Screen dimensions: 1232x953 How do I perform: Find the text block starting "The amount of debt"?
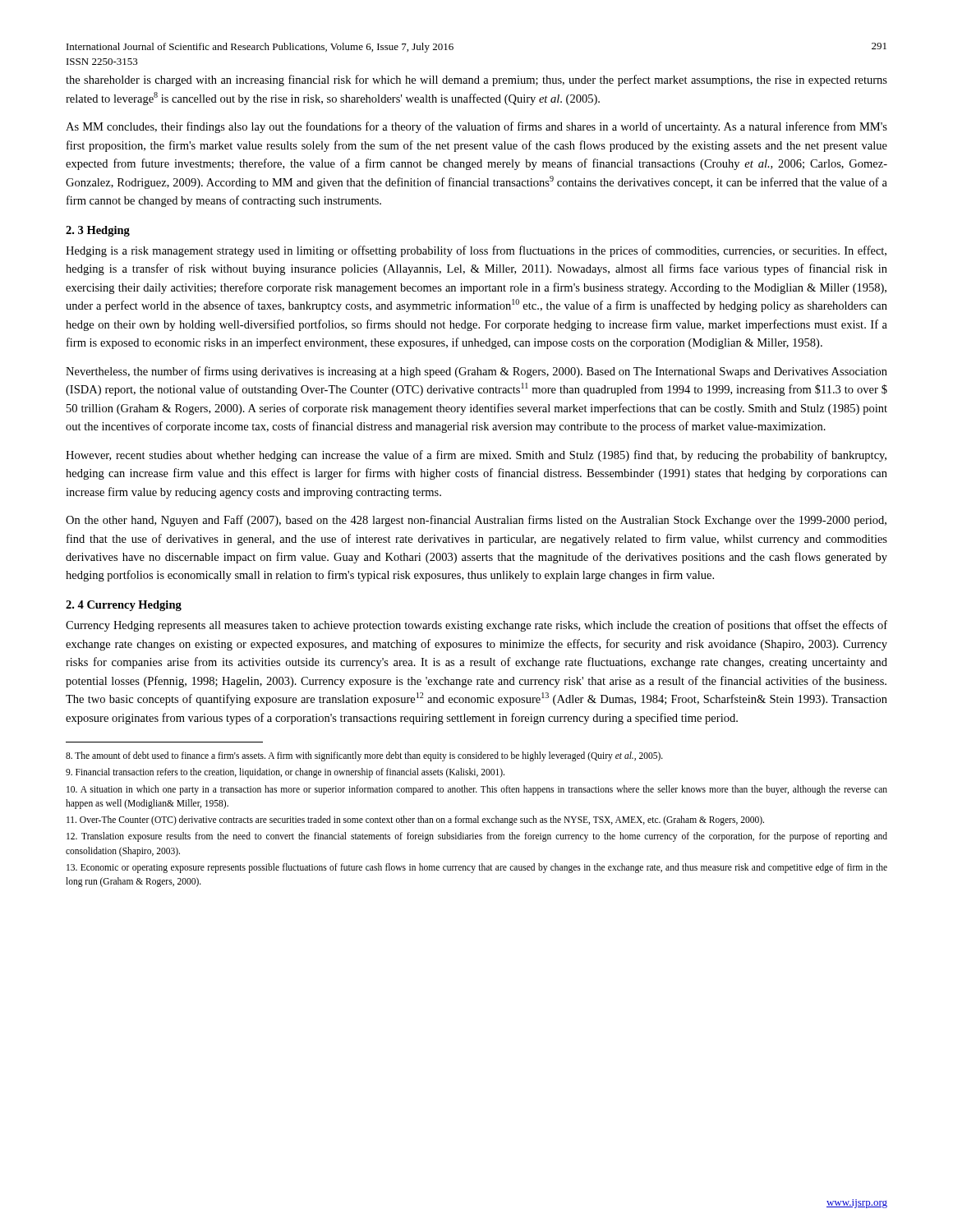(x=364, y=756)
